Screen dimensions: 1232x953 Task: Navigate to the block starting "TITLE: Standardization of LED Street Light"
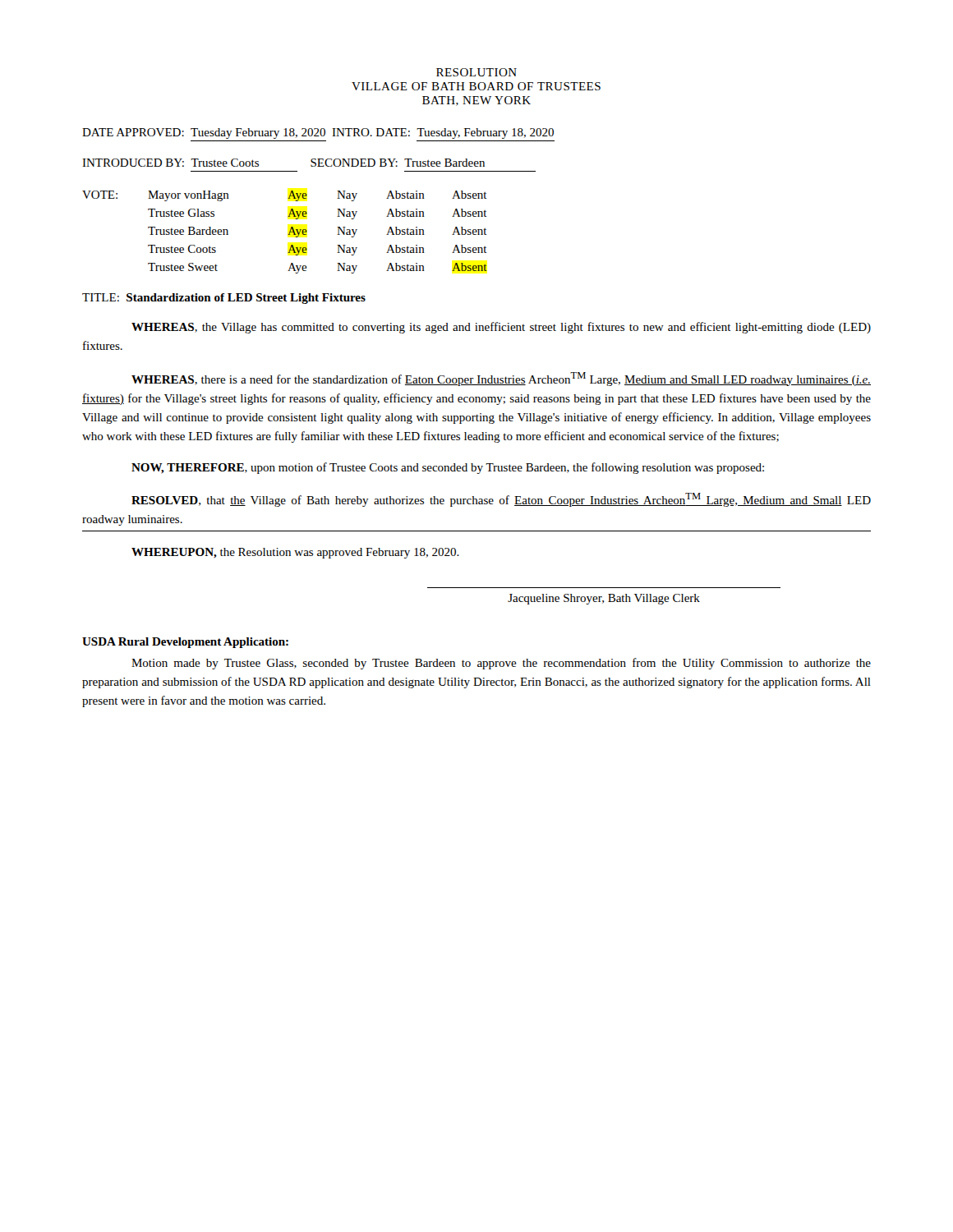tap(224, 298)
